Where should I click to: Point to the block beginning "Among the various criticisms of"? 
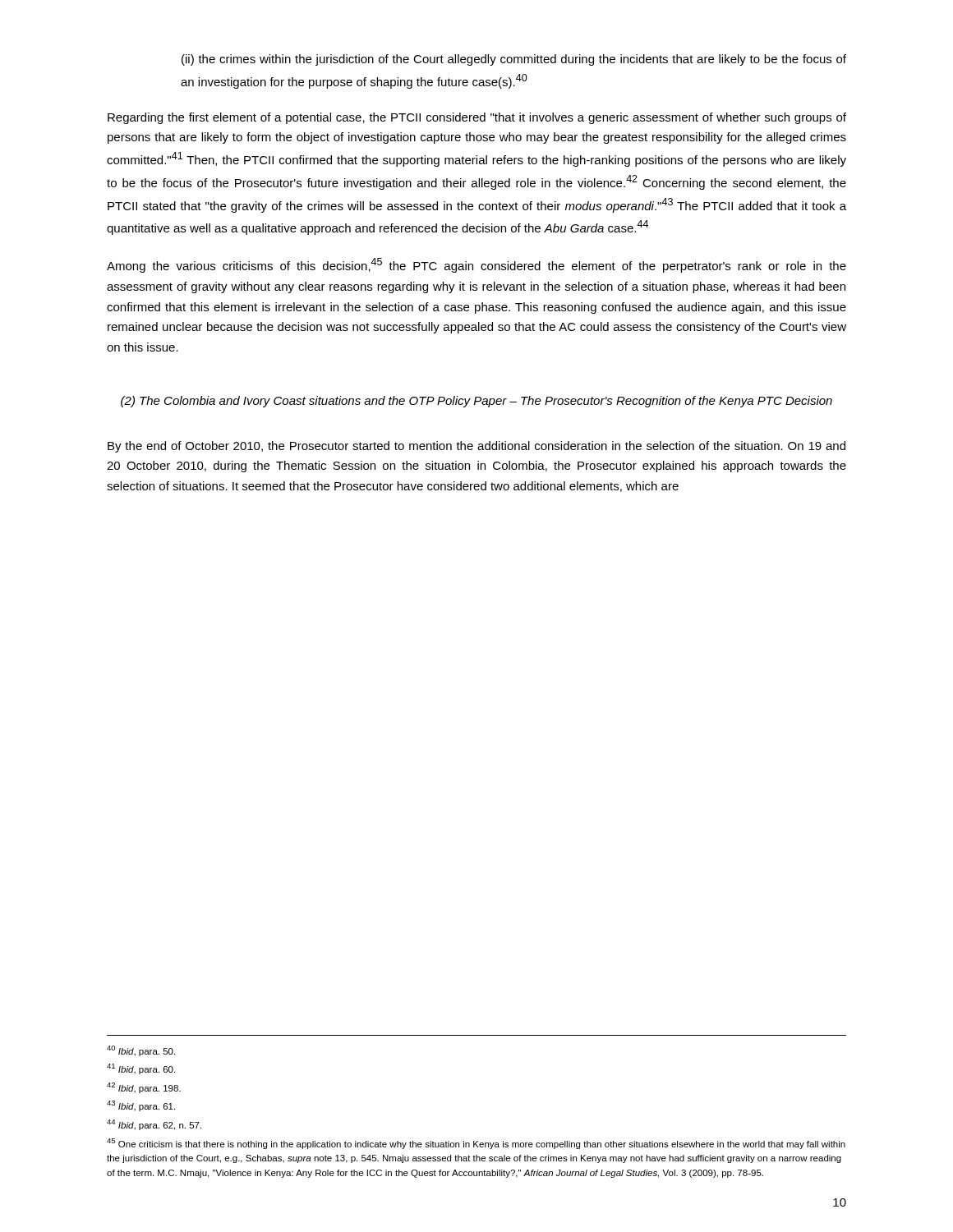476,306
